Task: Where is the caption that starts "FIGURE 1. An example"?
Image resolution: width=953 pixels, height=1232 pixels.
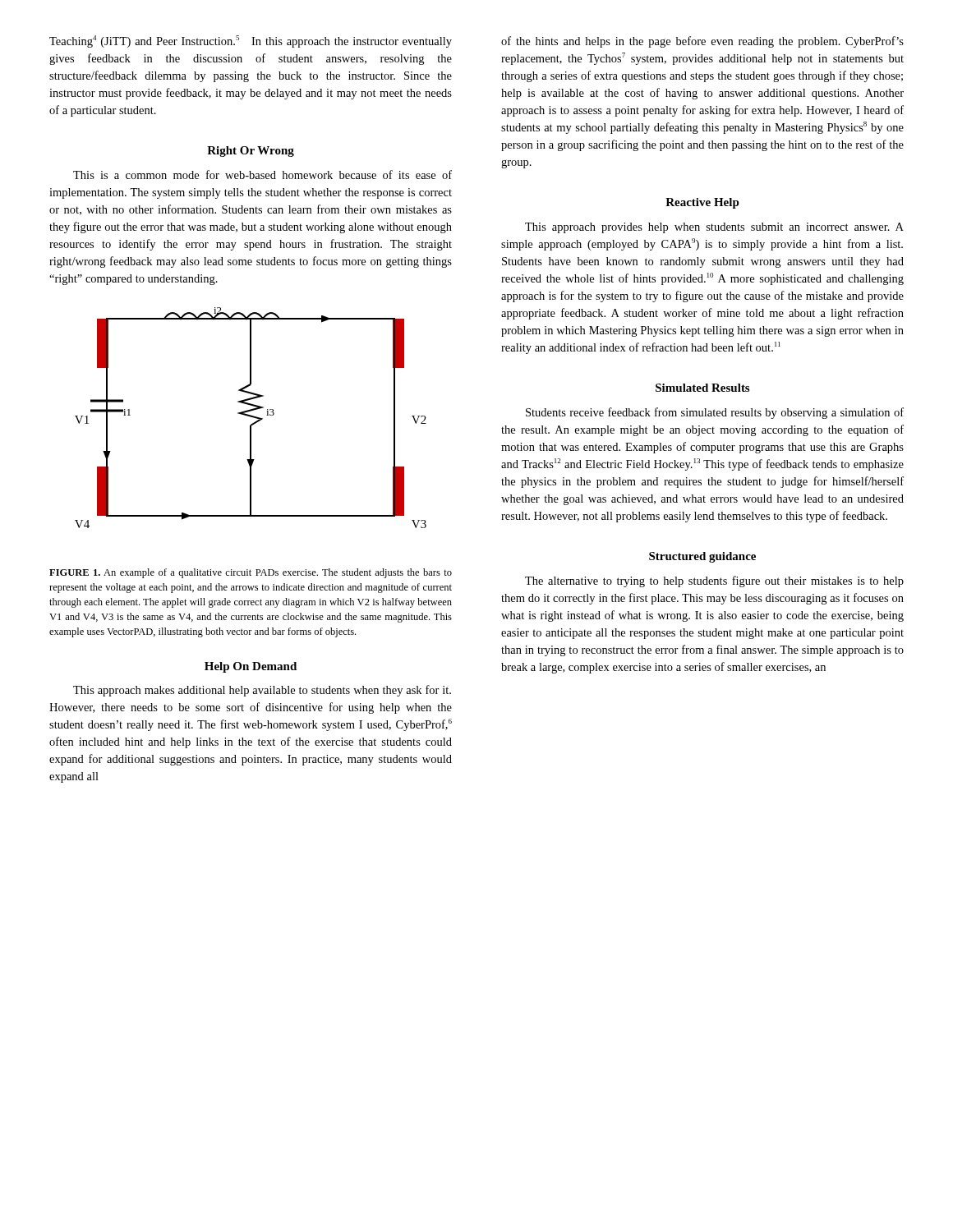Action: point(251,602)
